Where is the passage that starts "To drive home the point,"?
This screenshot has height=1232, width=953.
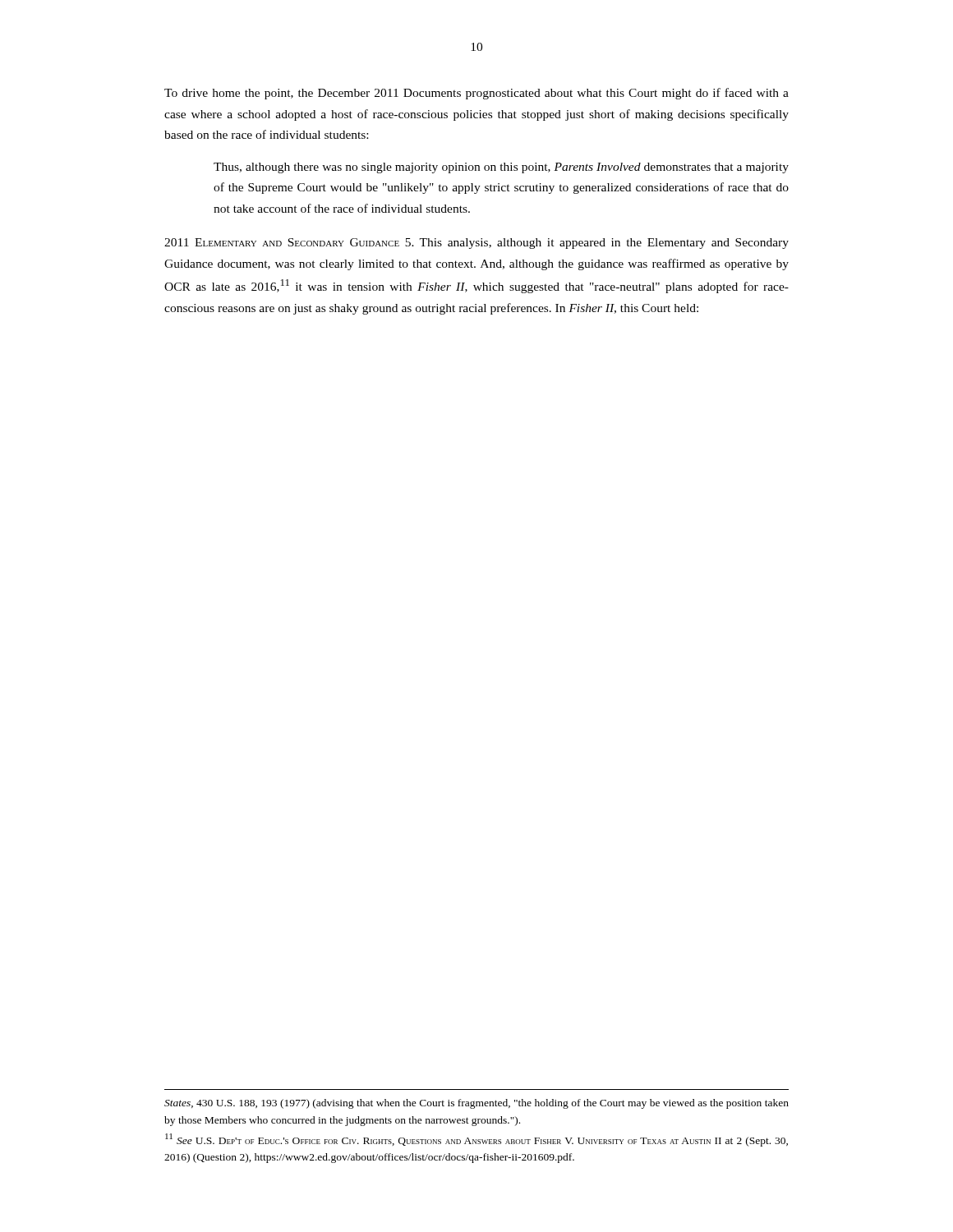point(476,114)
